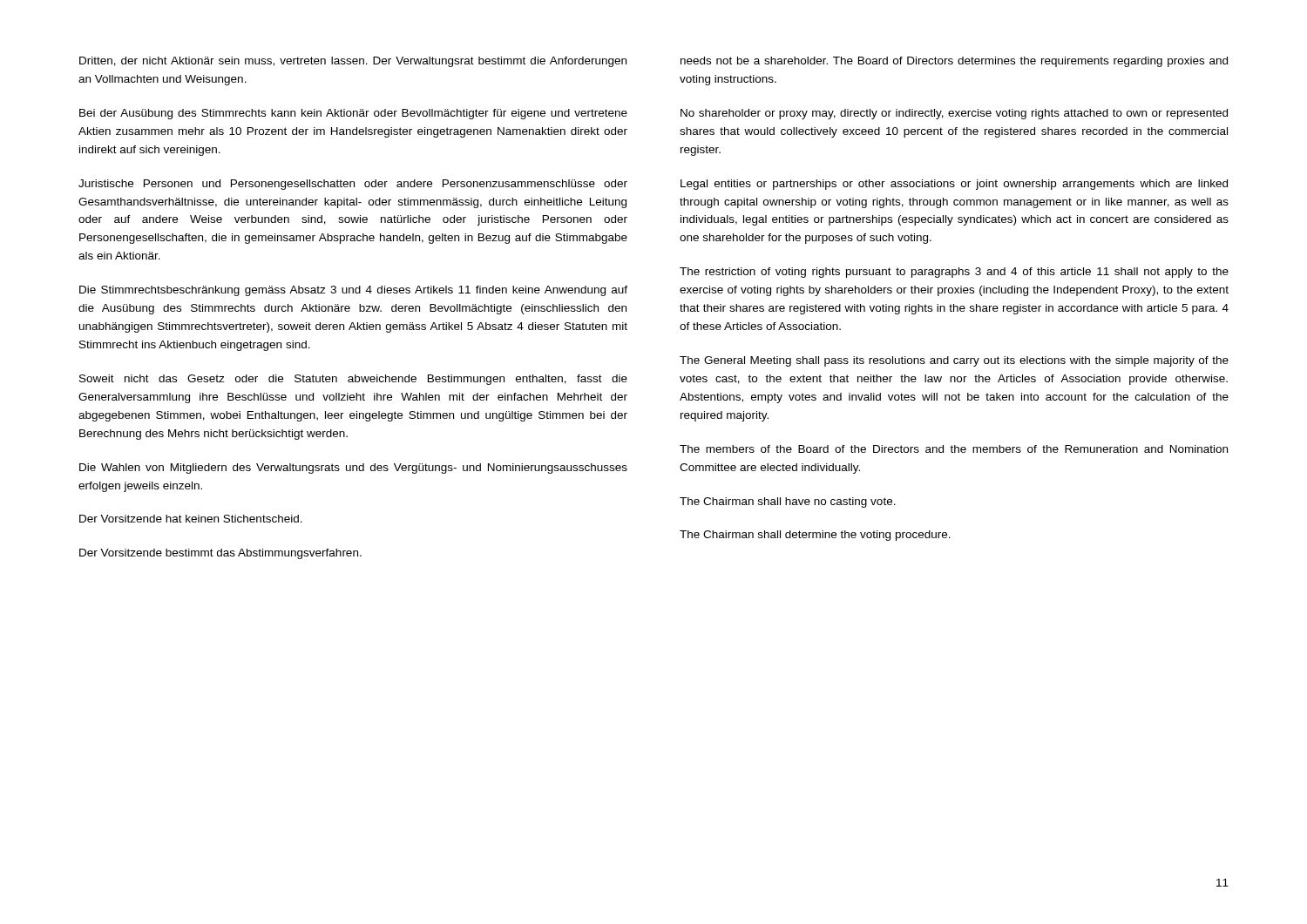
Task: Point to the text block starting "needs not be a shareholder."
Action: pyautogui.click(x=954, y=71)
